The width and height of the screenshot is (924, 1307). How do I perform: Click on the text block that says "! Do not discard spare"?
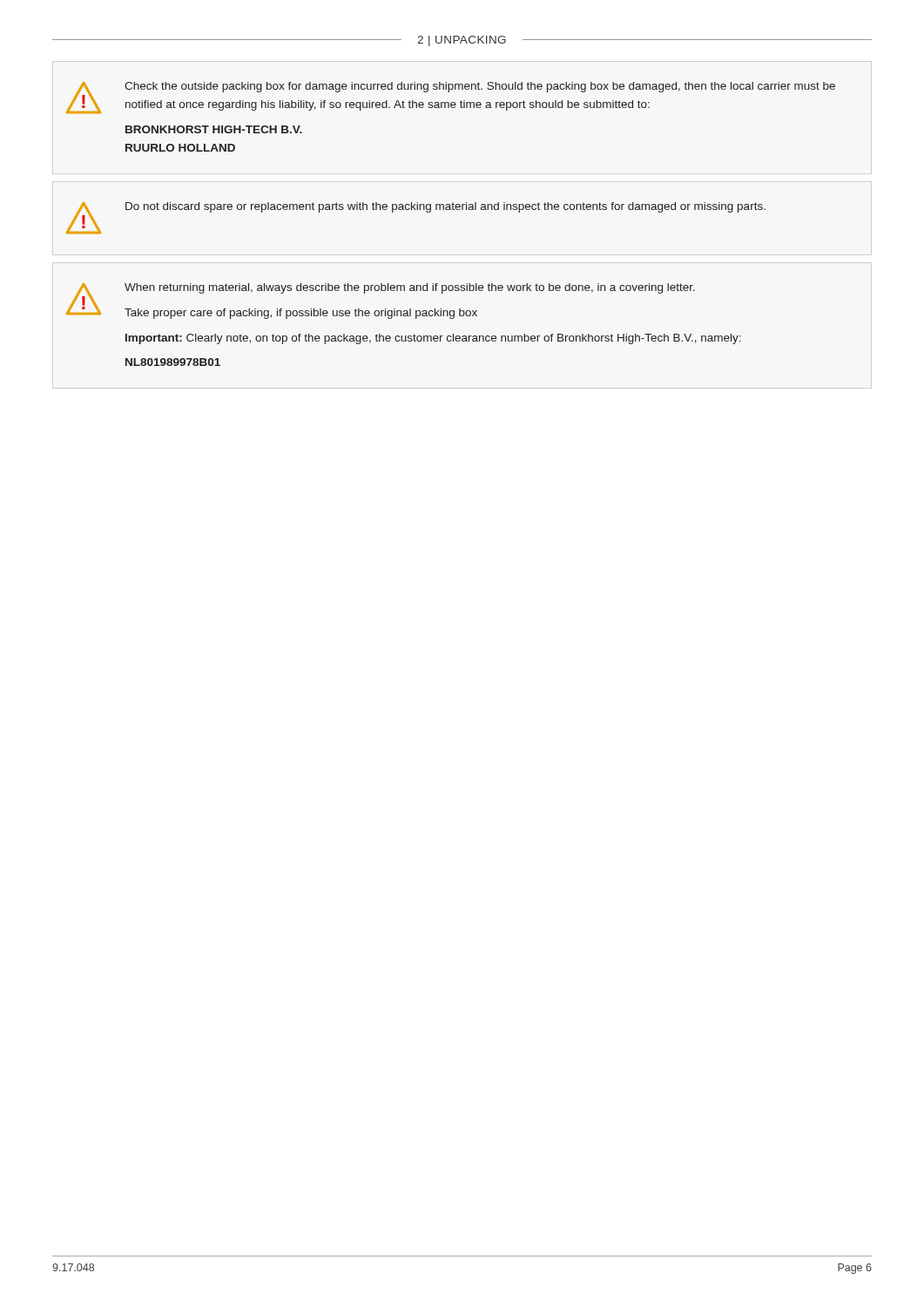tap(459, 218)
